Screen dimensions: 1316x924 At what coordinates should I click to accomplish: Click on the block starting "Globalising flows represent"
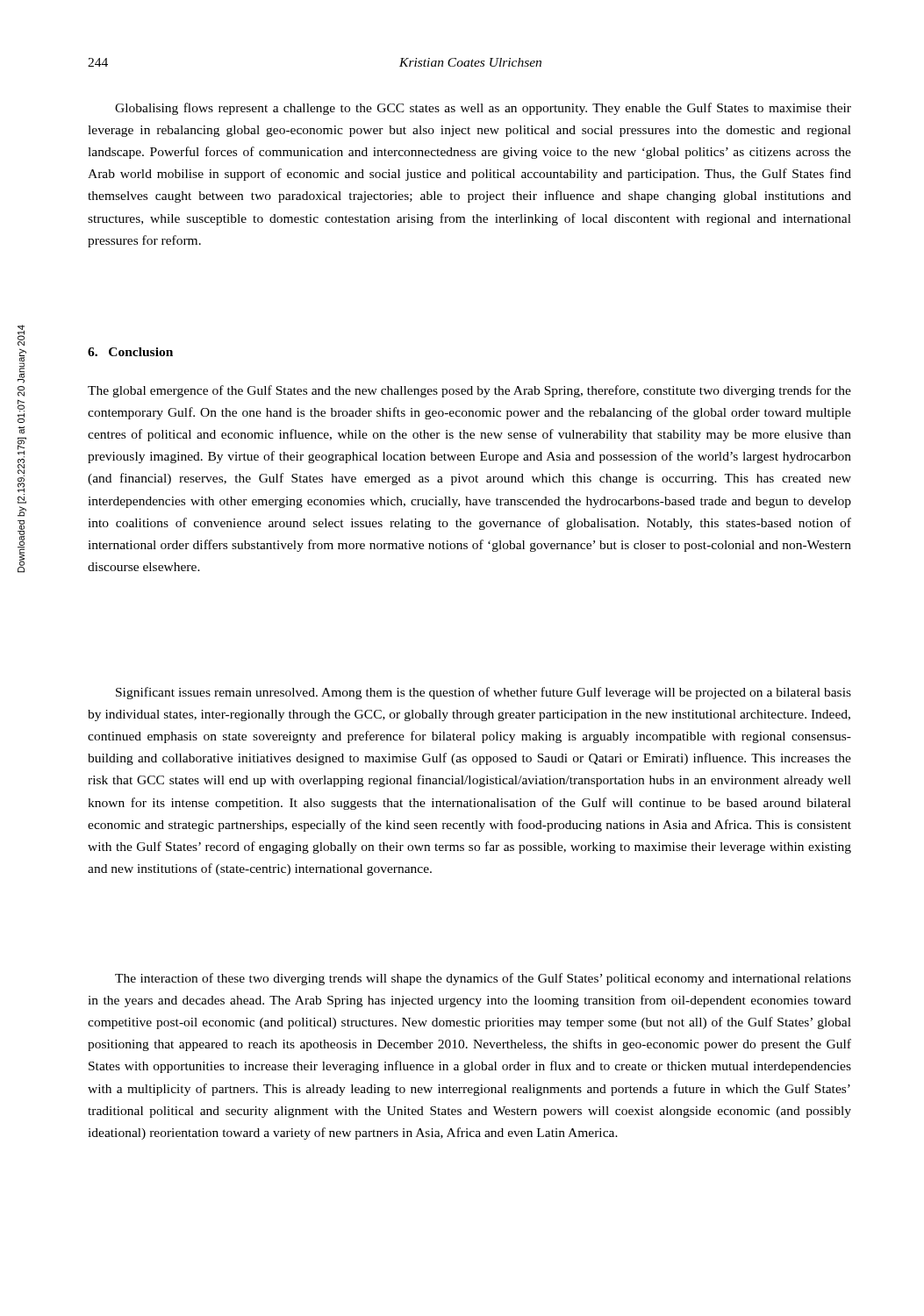point(469,174)
